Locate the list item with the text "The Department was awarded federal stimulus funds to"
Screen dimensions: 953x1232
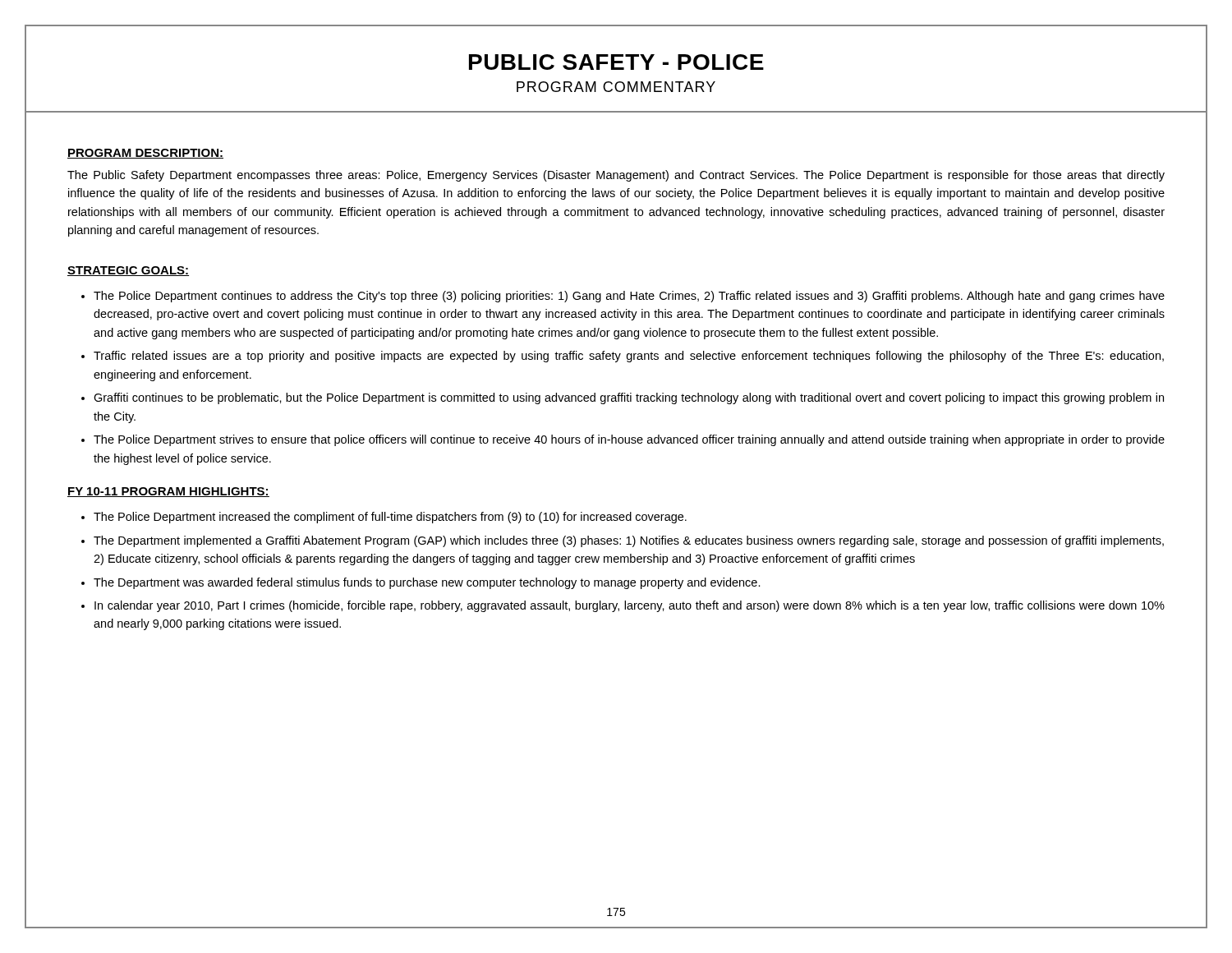(x=427, y=582)
